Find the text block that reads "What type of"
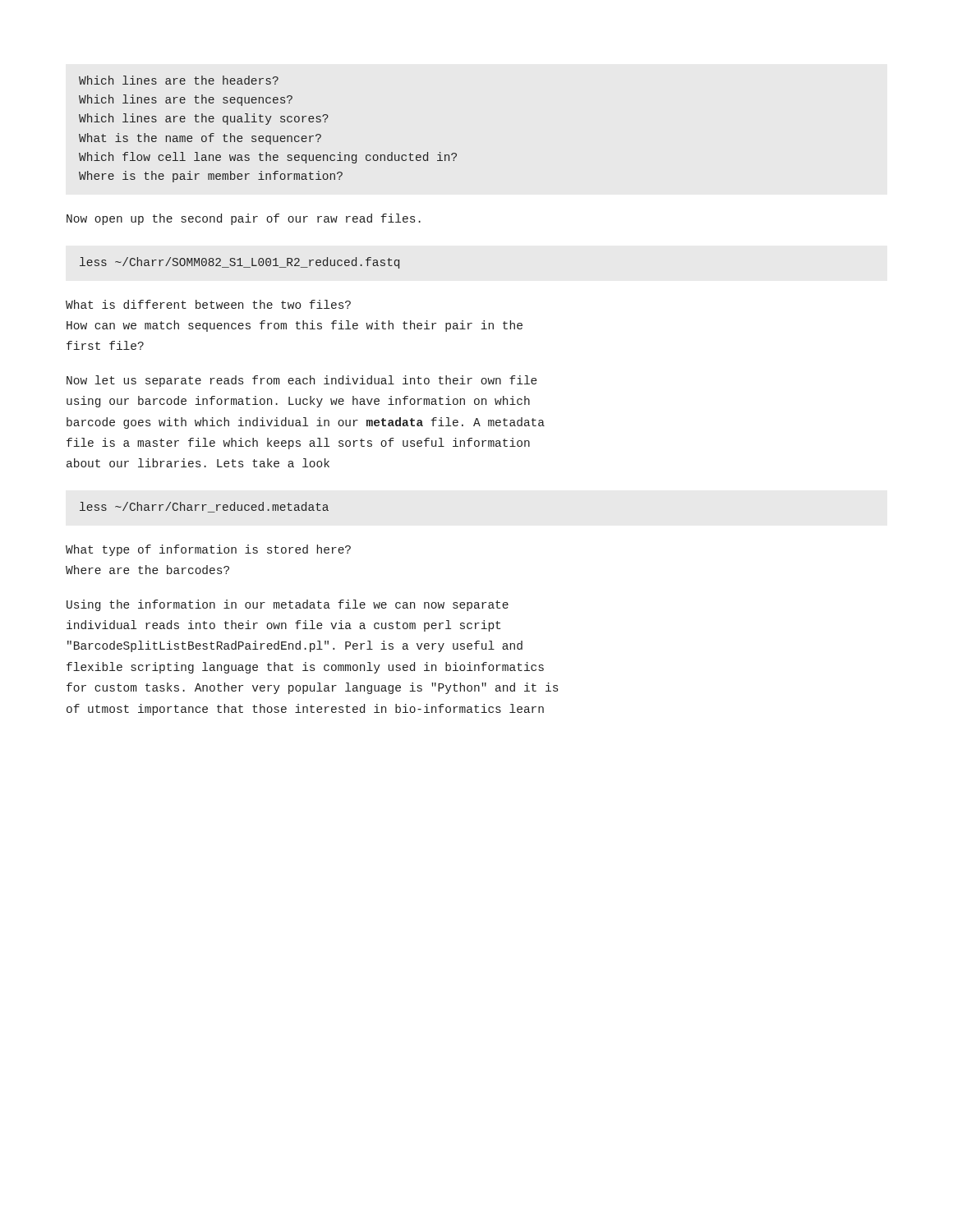This screenshot has width=953, height=1232. coord(209,561)
